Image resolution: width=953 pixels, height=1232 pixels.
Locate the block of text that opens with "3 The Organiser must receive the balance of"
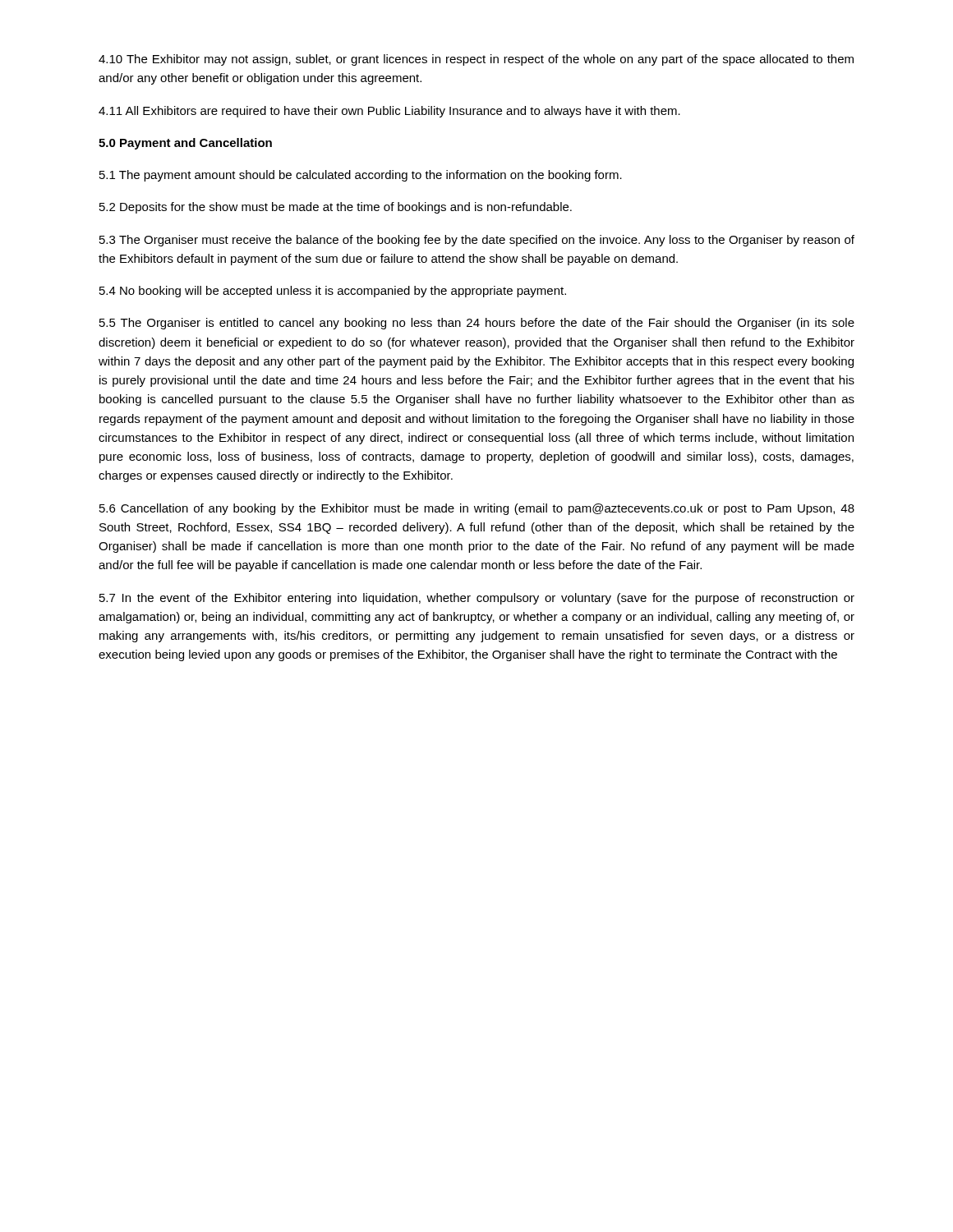[476, 249]
